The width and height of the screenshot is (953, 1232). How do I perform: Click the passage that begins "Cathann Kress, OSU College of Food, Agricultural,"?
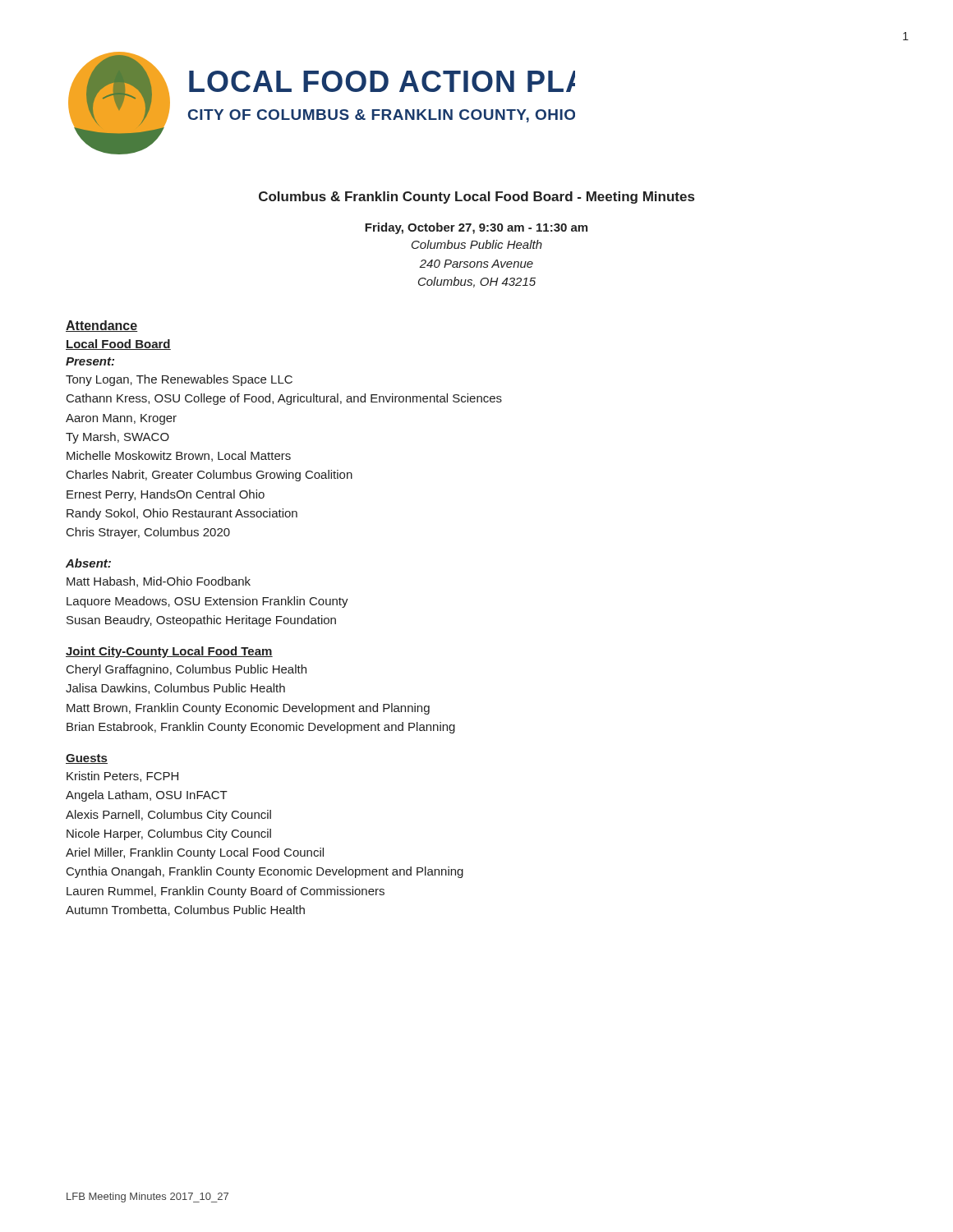[x=284, y=398]
